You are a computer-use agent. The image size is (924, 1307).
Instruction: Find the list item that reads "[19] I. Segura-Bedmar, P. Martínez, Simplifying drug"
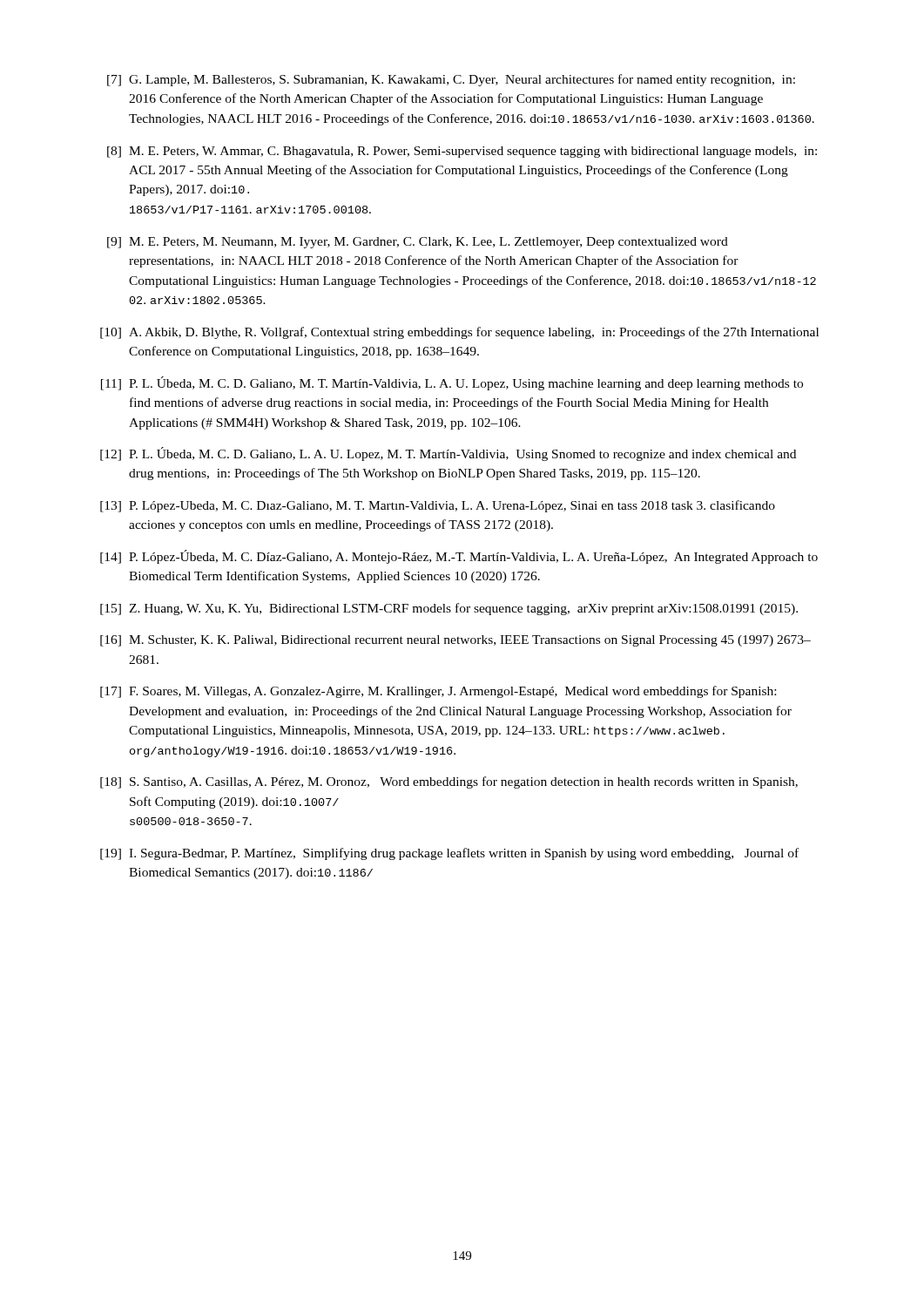coord(453,863)
